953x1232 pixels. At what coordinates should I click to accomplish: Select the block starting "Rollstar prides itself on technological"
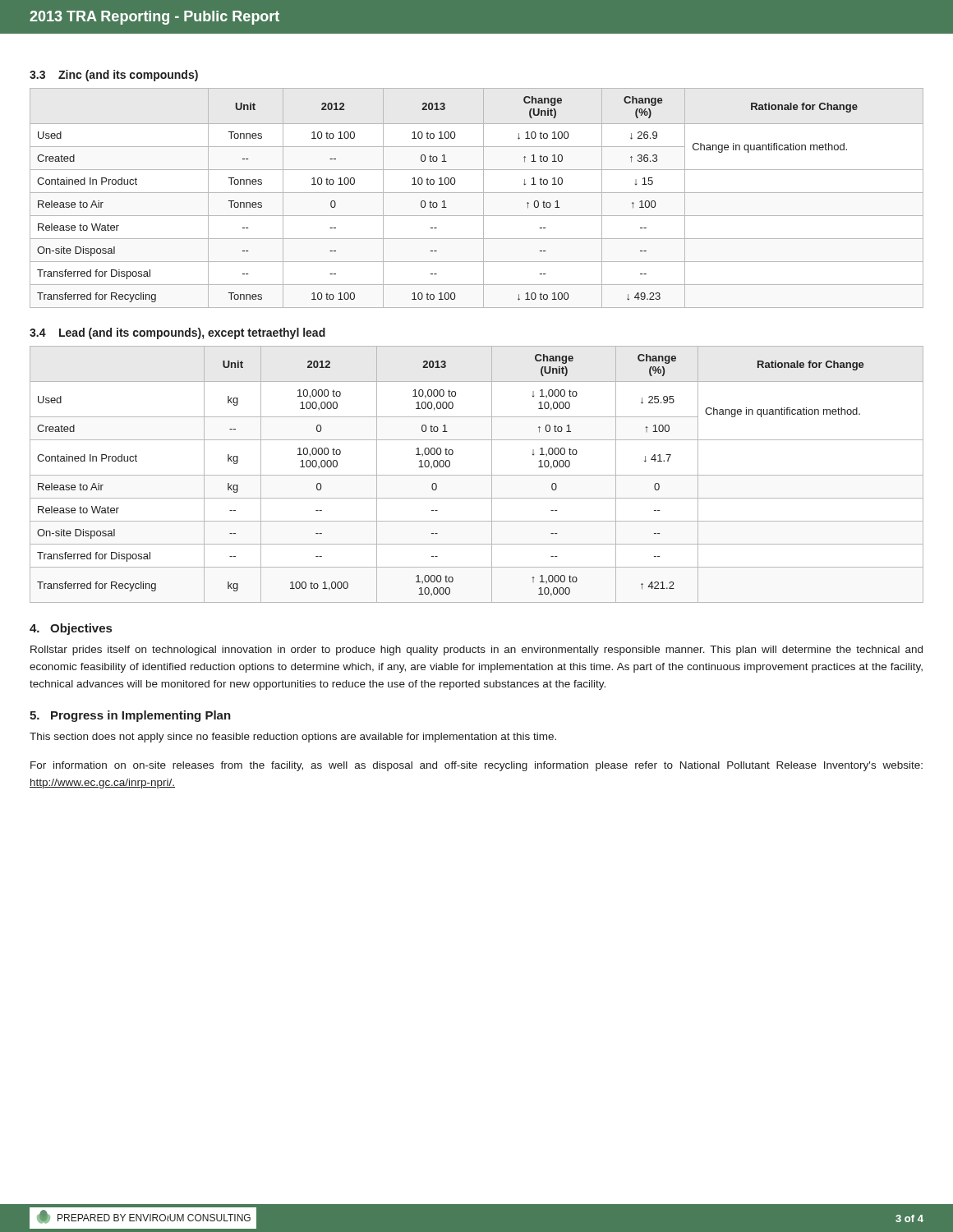(476, 666)
